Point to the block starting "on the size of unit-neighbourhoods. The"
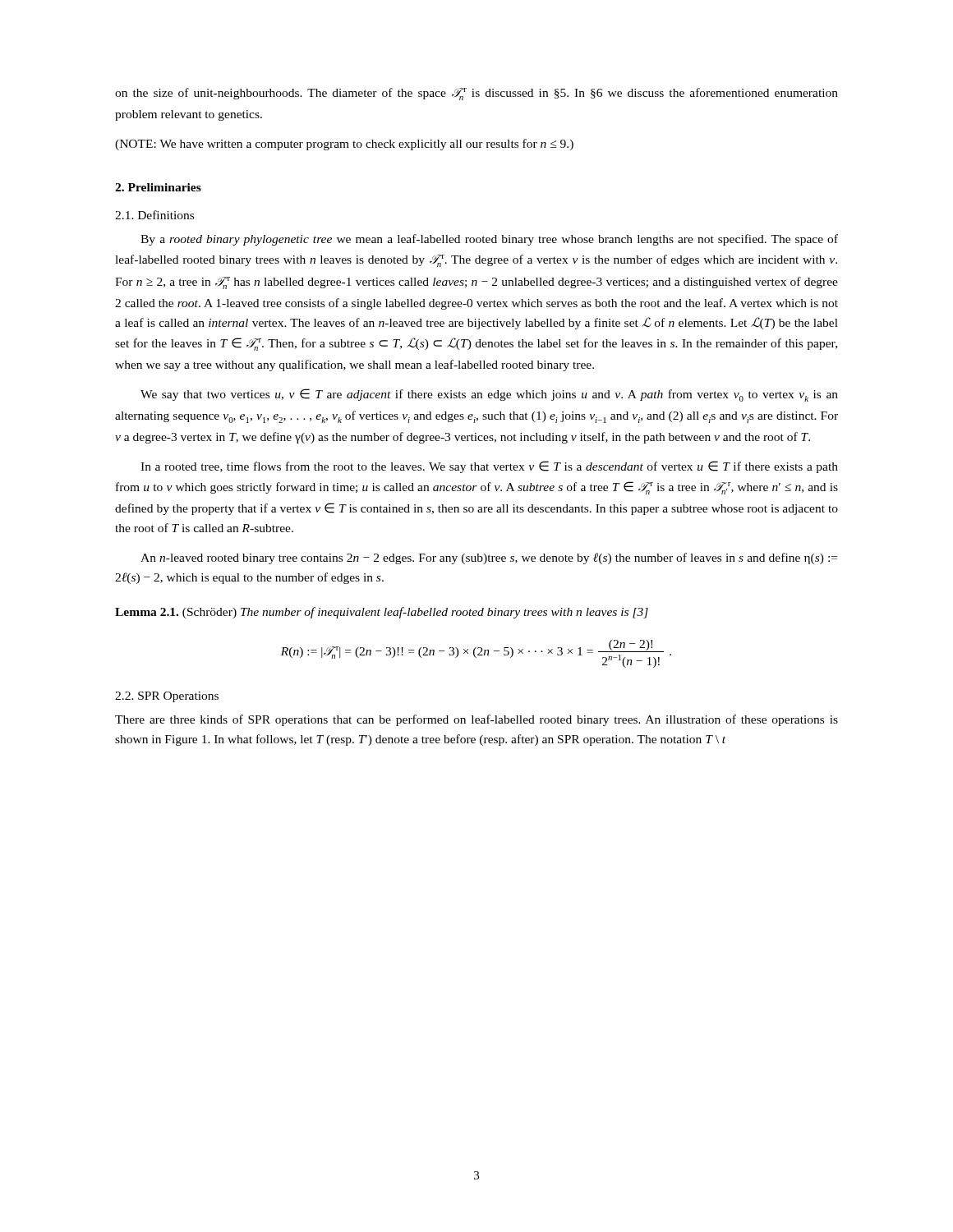The image size is (953, 1232). click(x=476, y=102)
